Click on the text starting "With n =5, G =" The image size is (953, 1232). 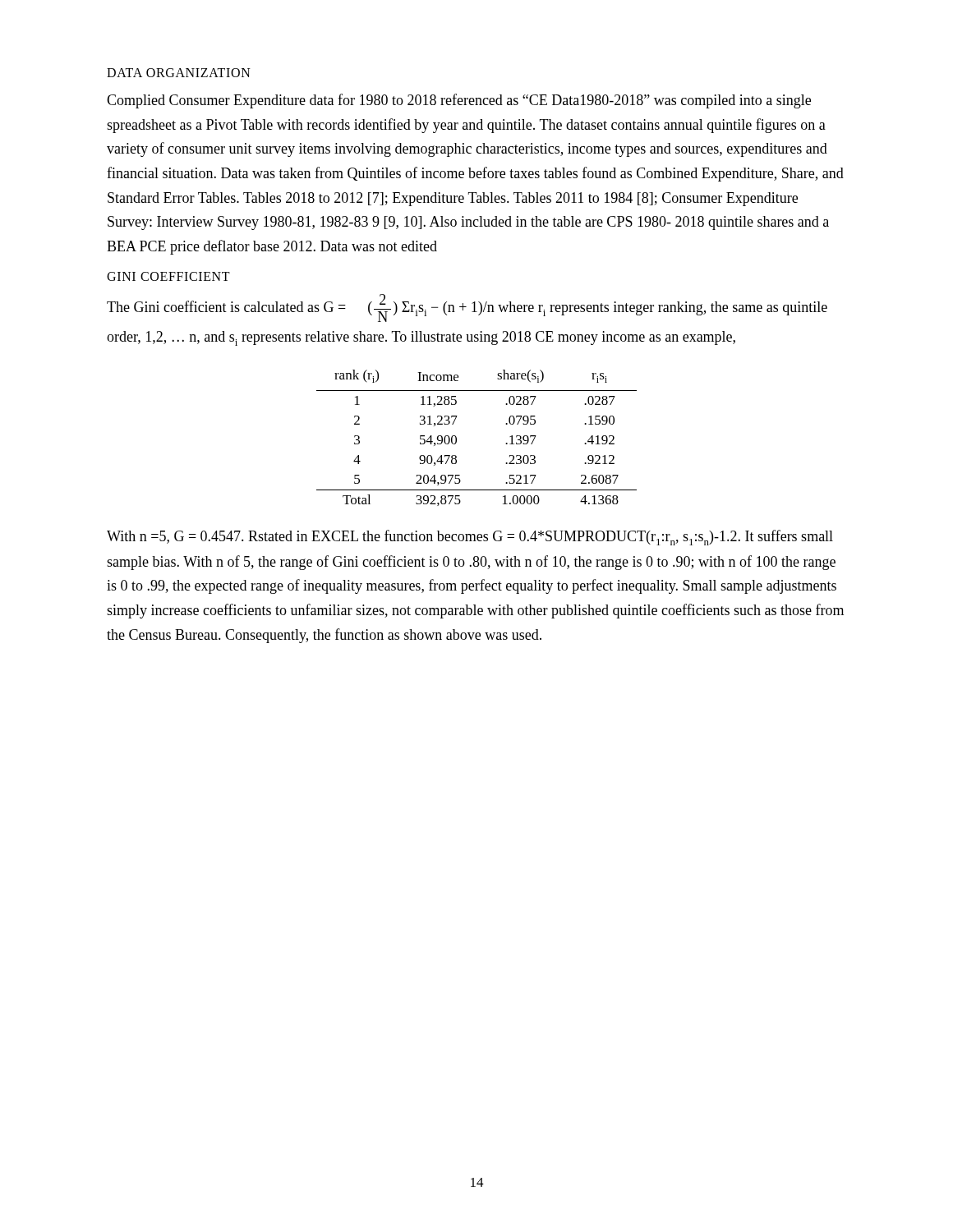point(476,585)
